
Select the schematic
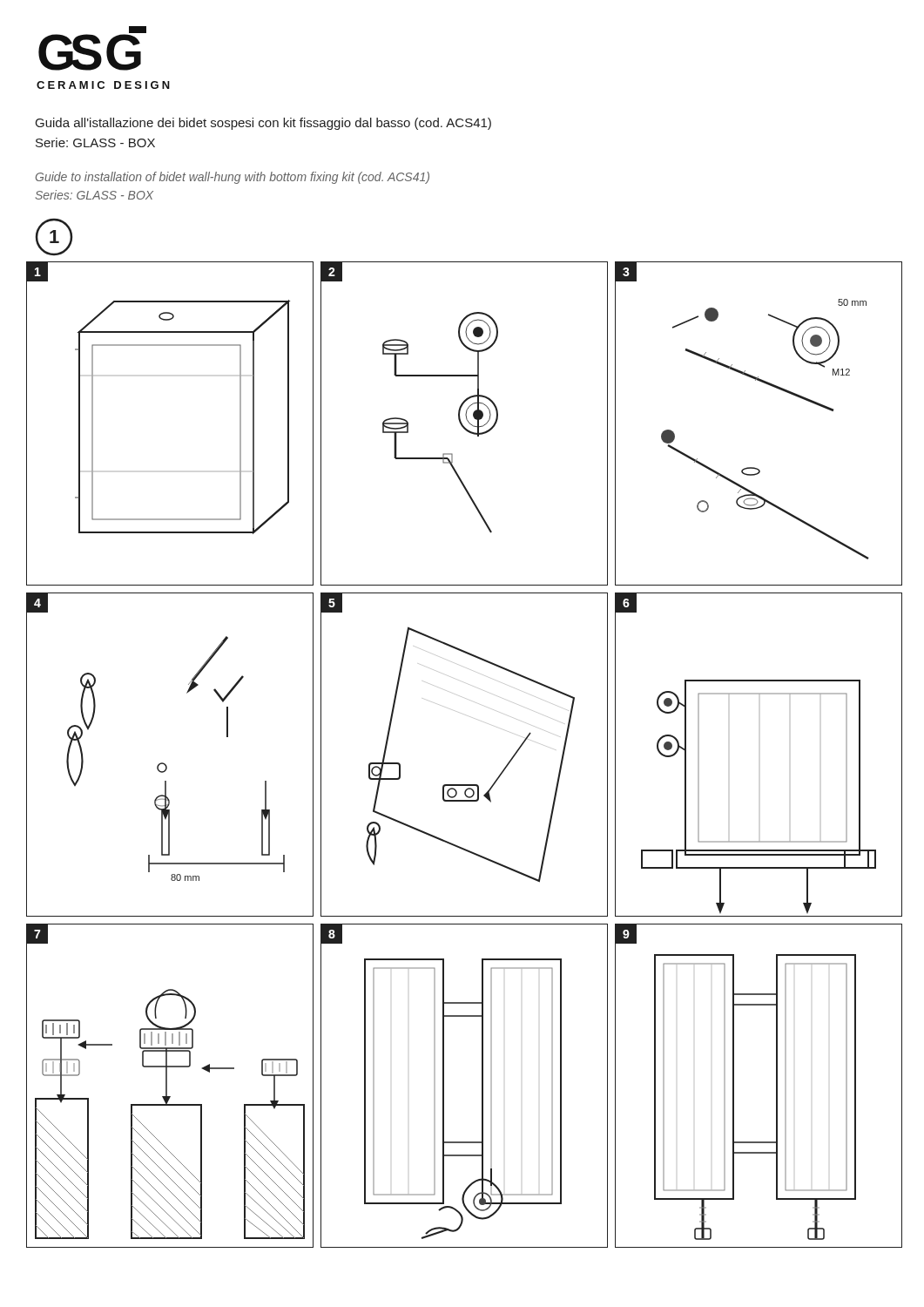54,237
